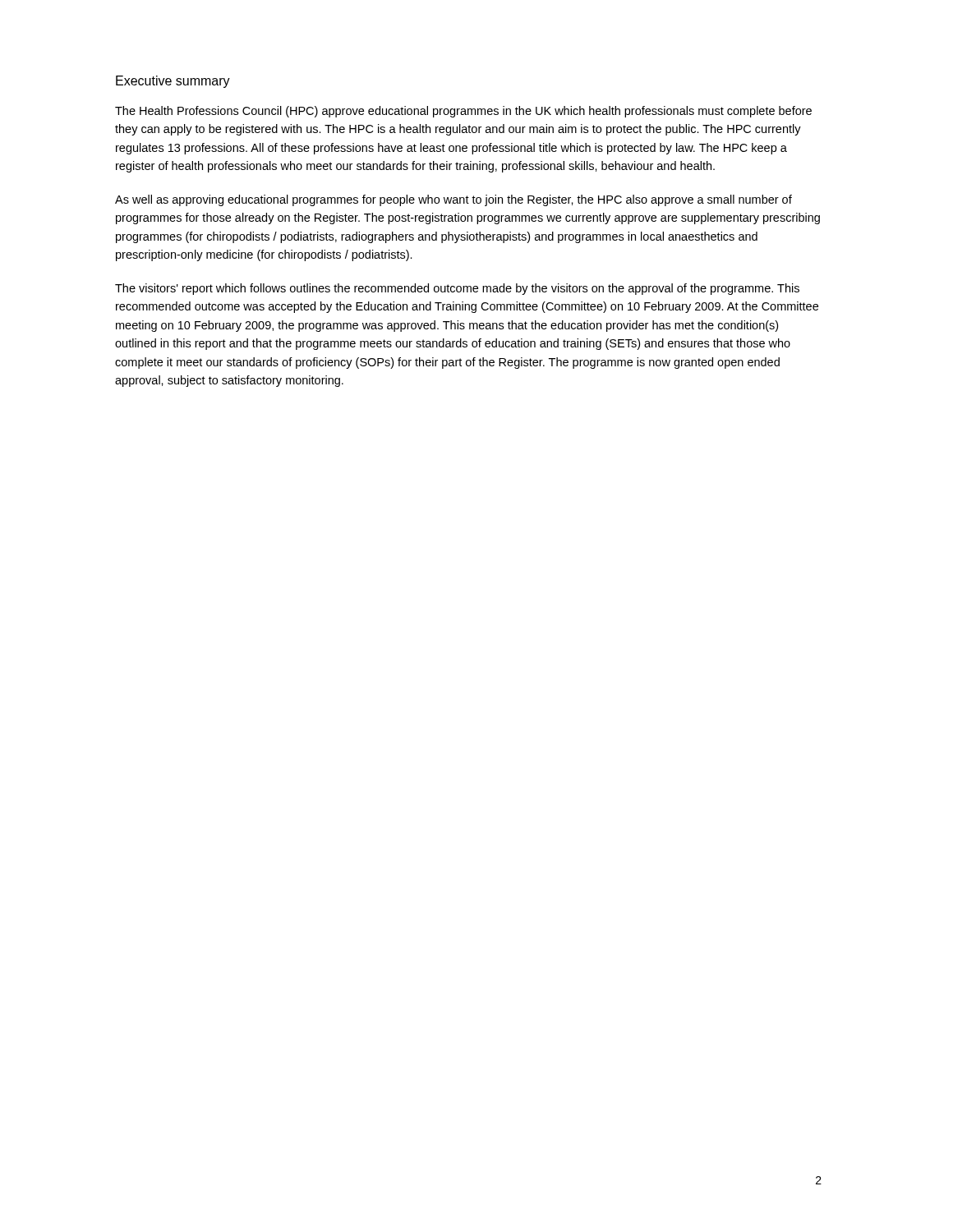Locate the passage starting "As well as approving educational programmes for people"

pyautogui.click(x=468, y=227)
